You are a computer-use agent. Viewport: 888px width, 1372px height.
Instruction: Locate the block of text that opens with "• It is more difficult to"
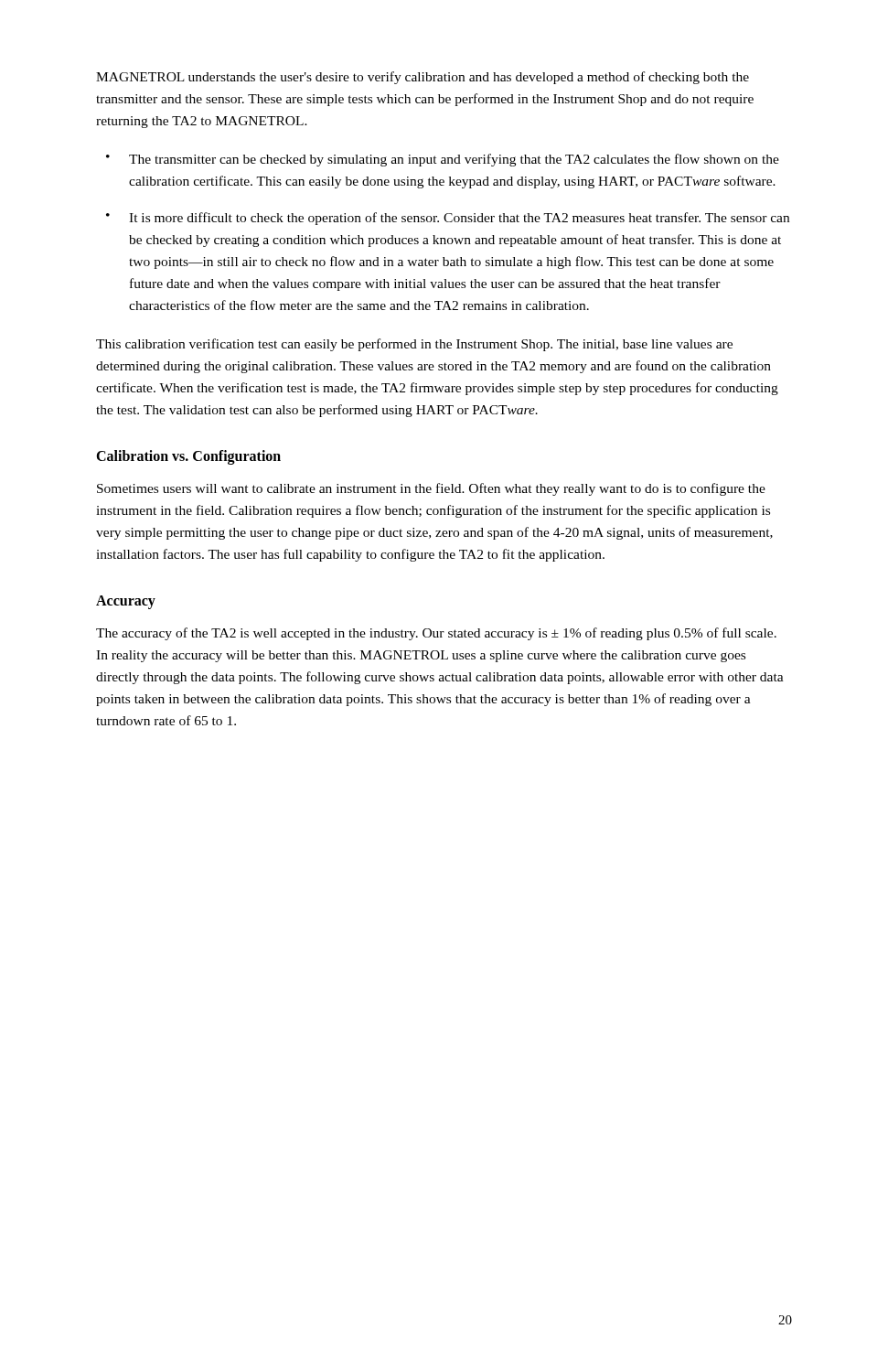click(x=444, y=262)
